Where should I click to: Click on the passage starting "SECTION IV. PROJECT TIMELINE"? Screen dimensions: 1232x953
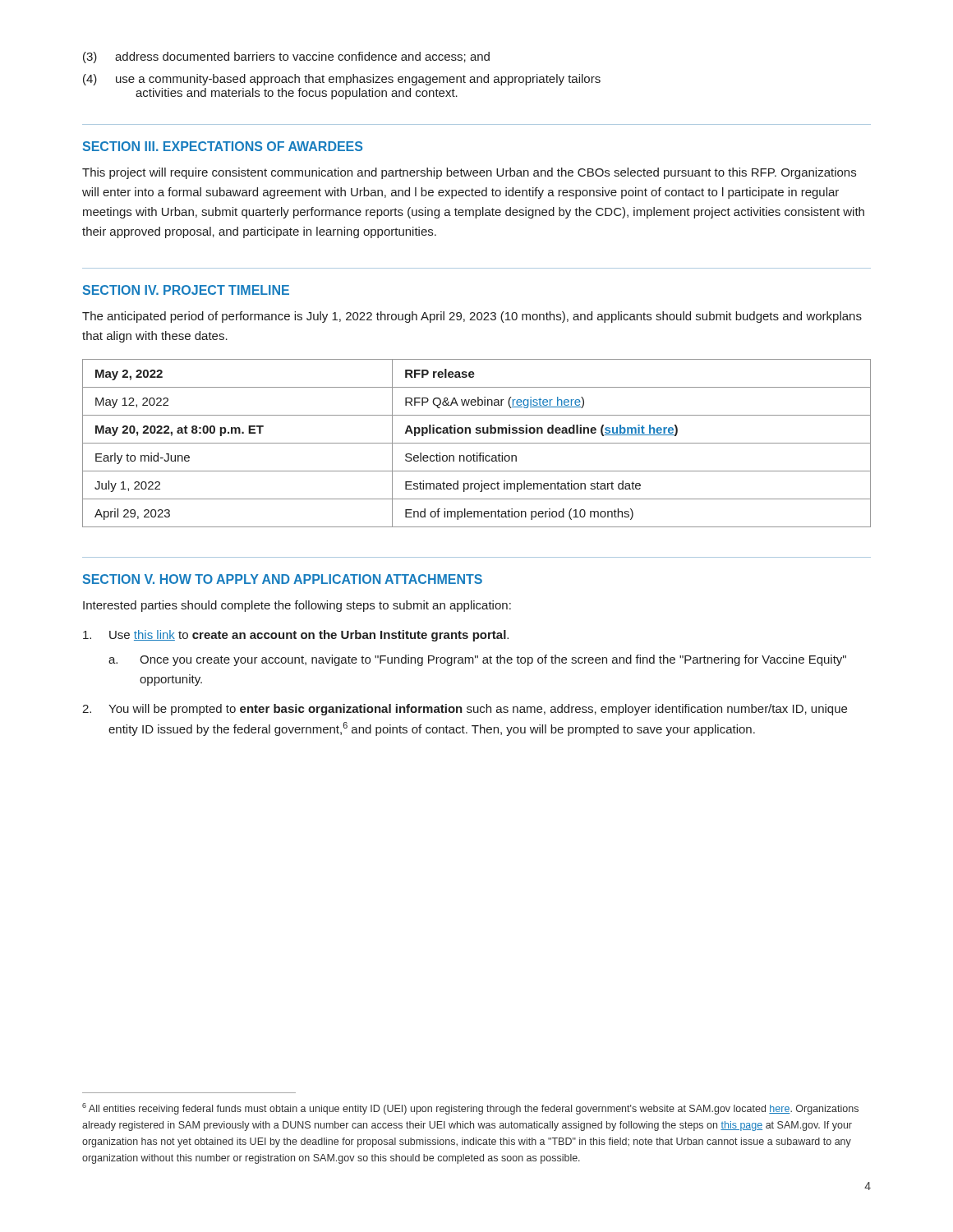186,290
